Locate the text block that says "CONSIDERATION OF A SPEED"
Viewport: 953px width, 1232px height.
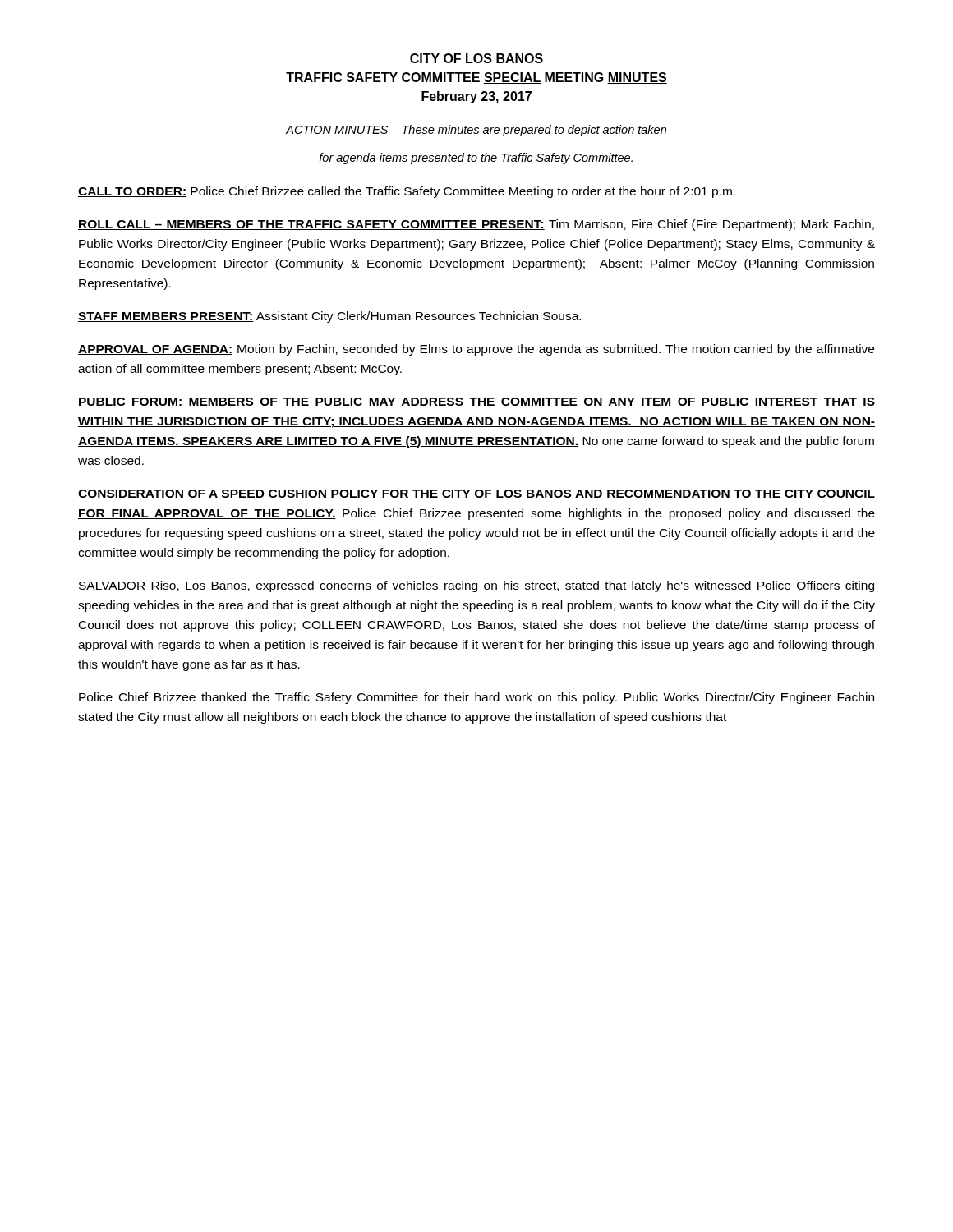pos(476,523)
